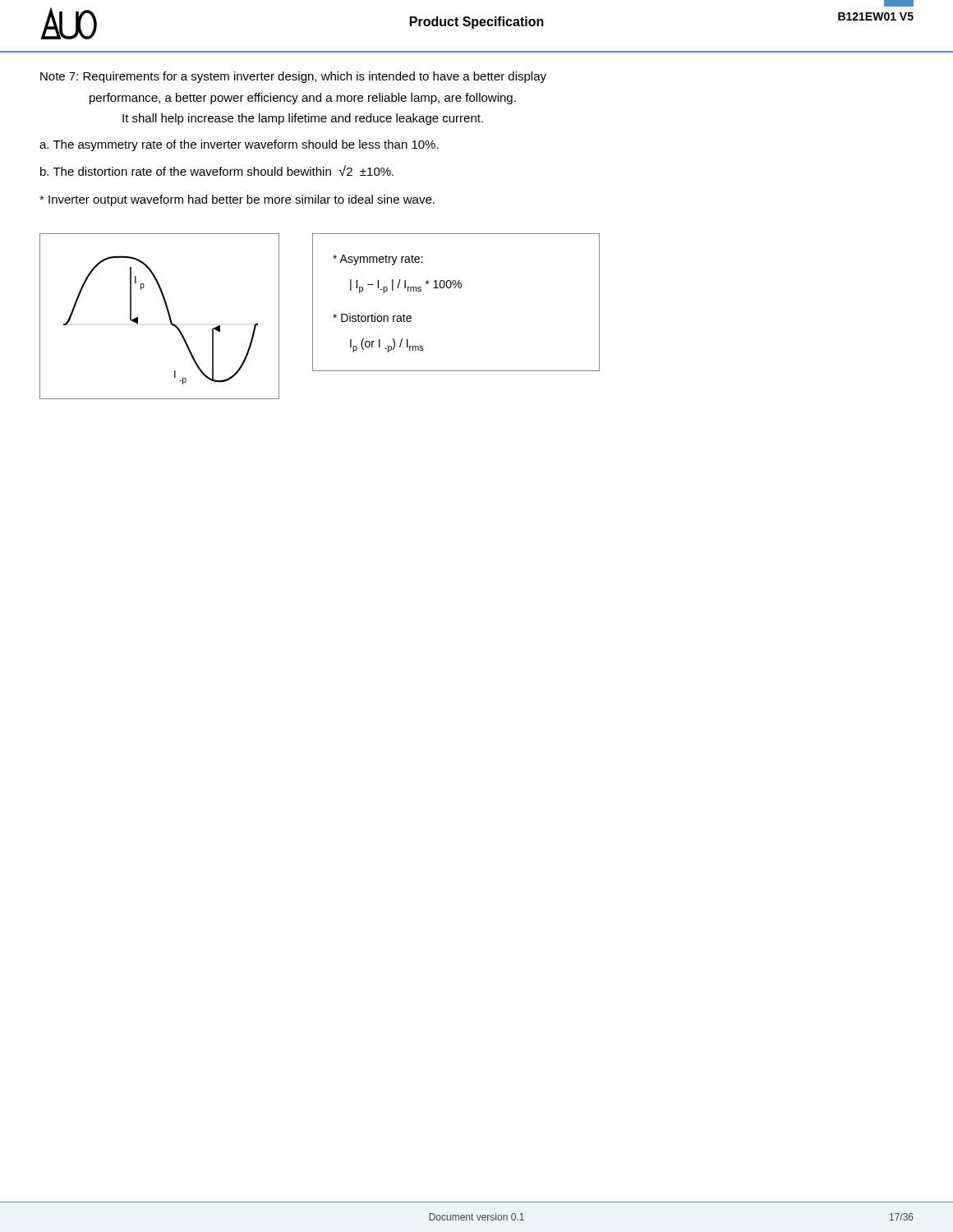Viewport: 953px width, 1232px height.
Task: Find the text block that says "Inverter output waveform had better be"
Action: click(x=237, y=199)
